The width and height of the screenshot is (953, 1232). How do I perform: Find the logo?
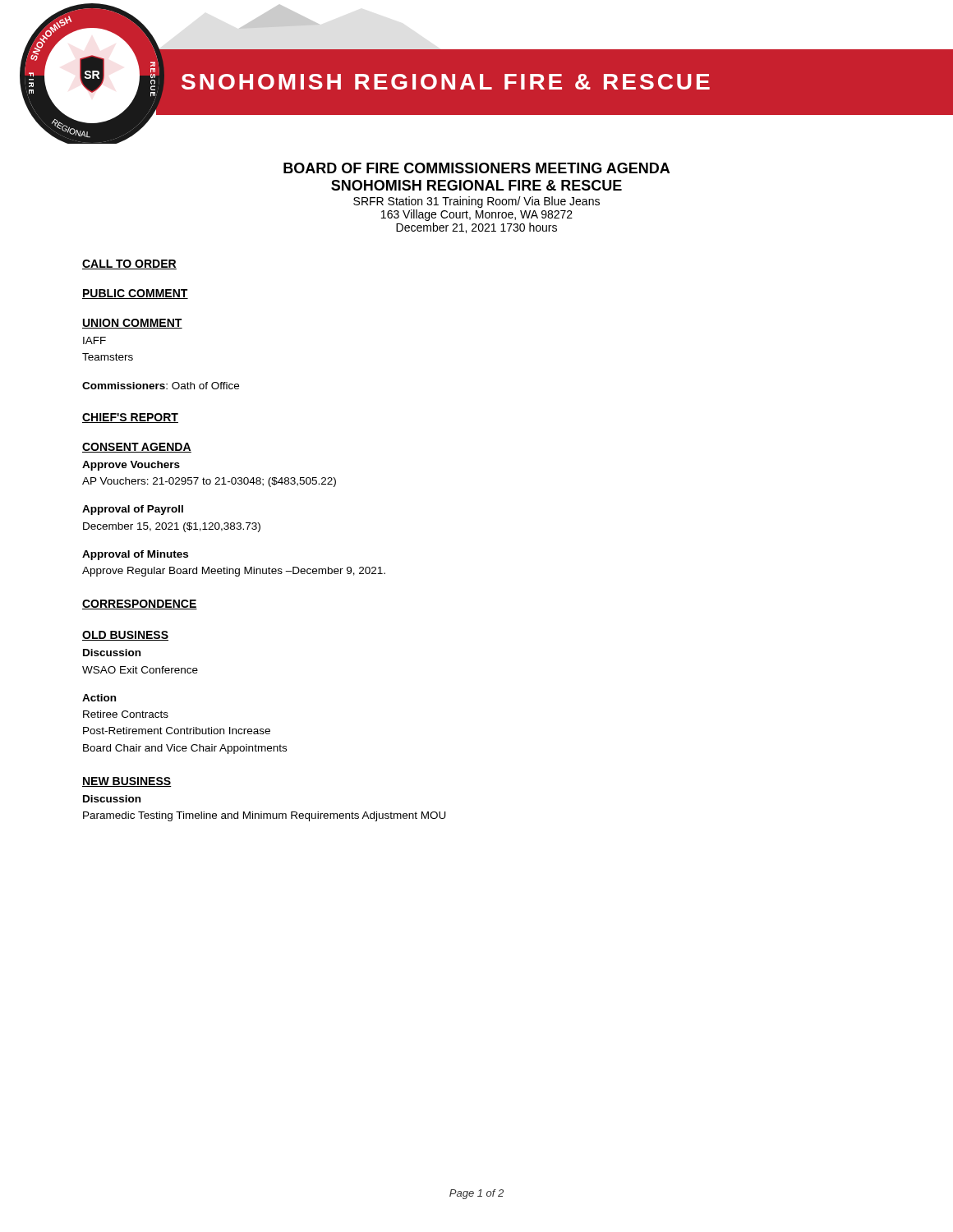476,72
